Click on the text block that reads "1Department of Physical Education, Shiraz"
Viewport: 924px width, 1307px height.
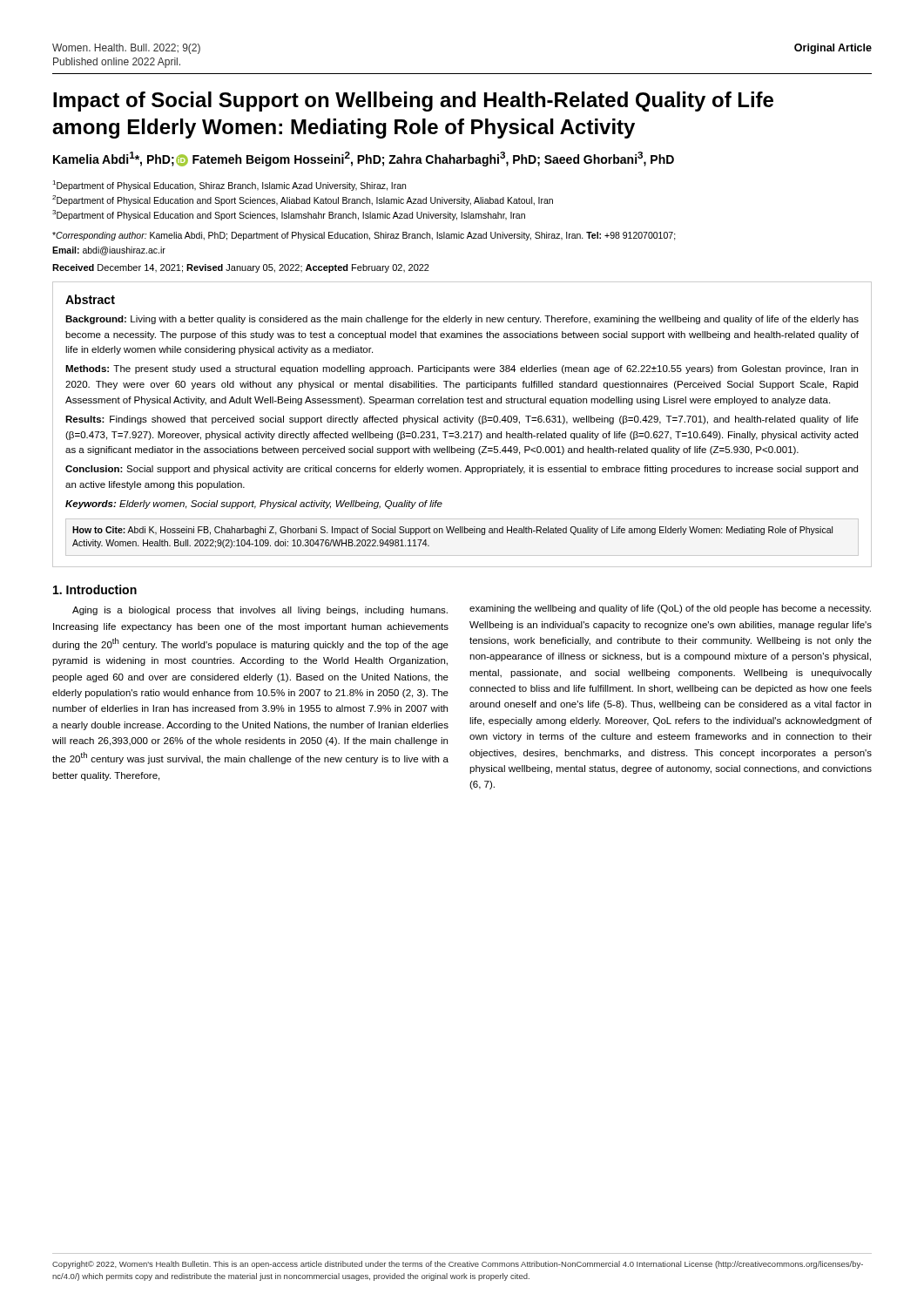pos(303,199)
